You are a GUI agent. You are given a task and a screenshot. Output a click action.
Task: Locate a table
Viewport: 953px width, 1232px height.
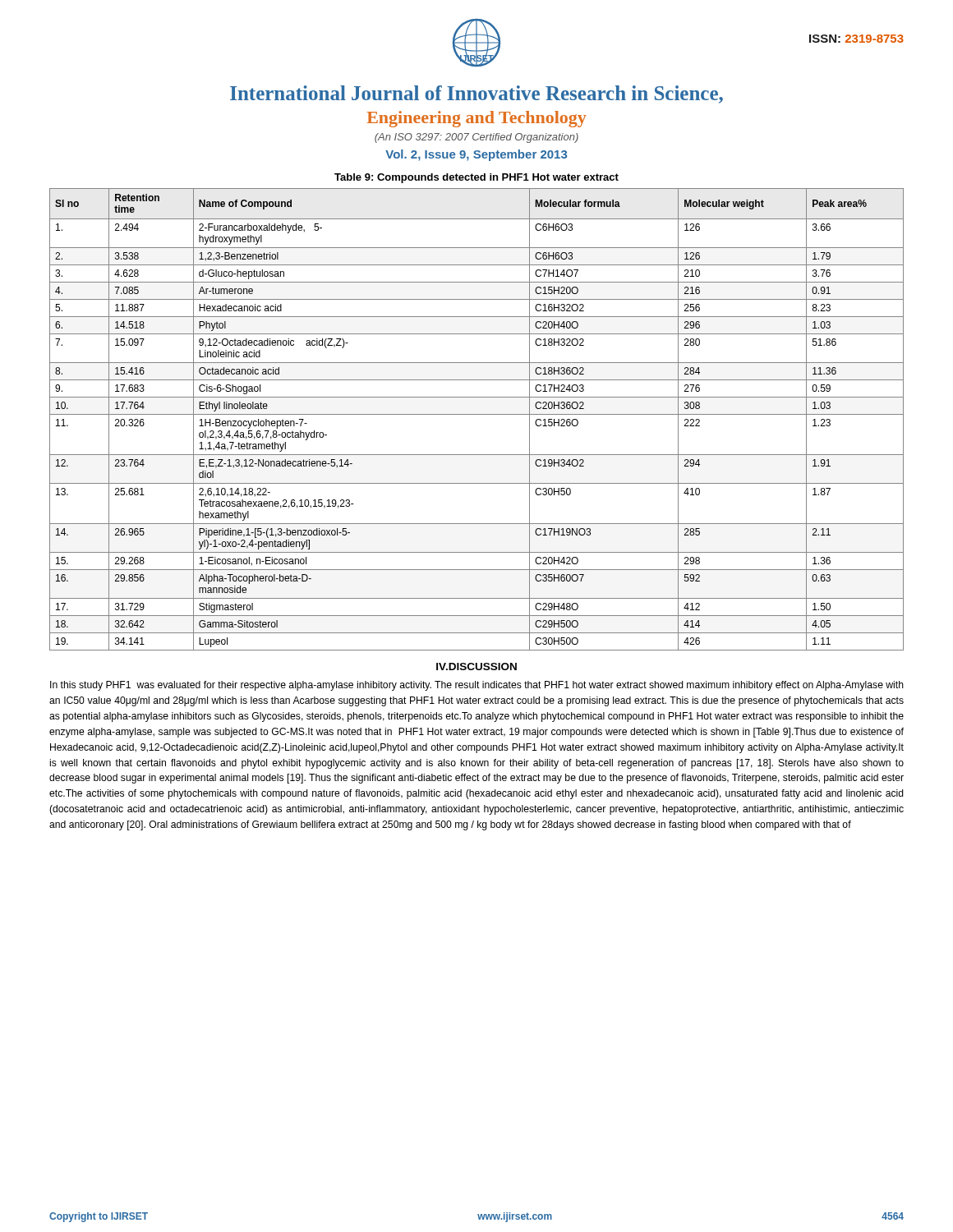pos(476,419)
